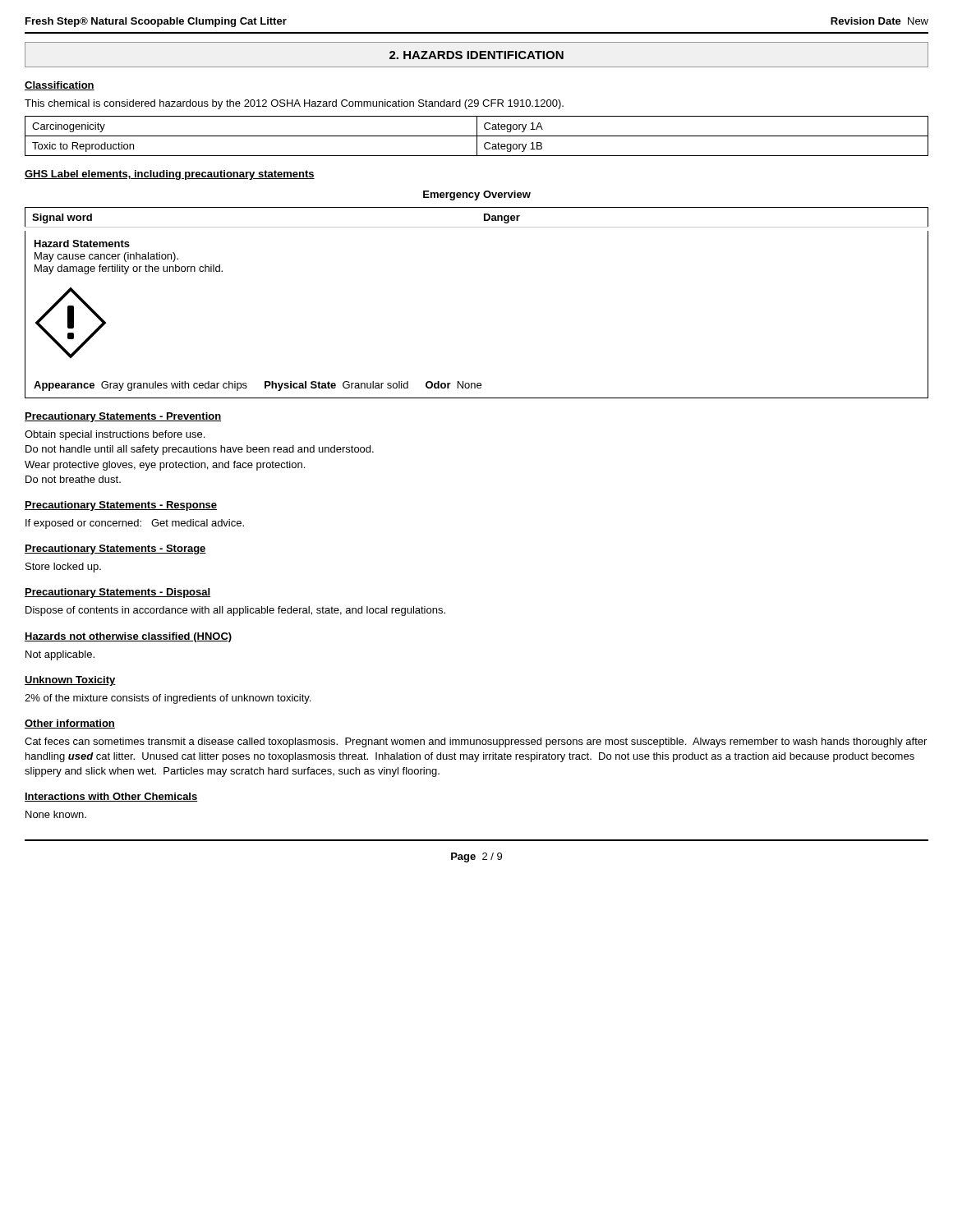Find the text block that says "2% of the mixture consists of"
The image size is (953, 1232).
pyautogui.click(x=168, y=699)
